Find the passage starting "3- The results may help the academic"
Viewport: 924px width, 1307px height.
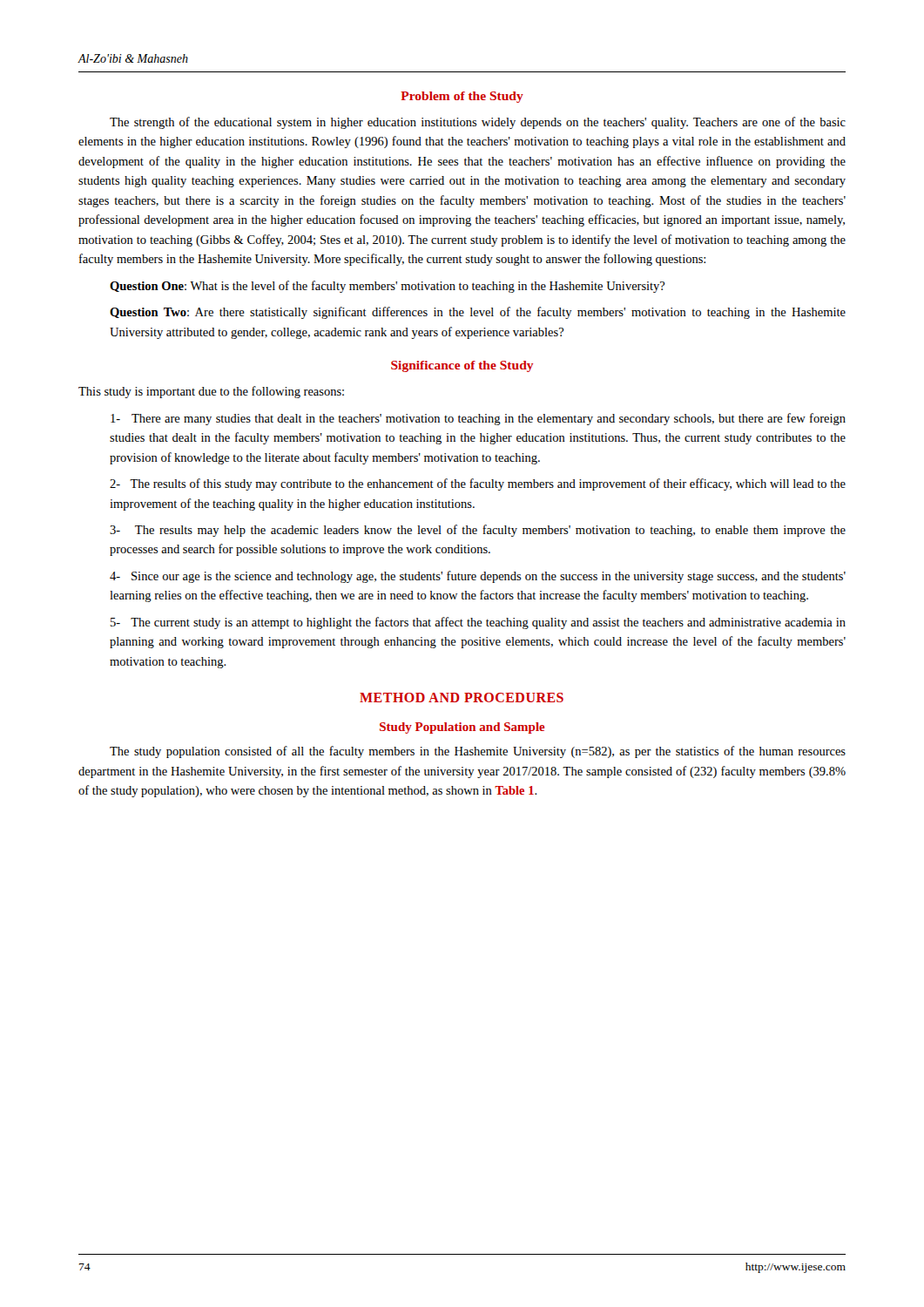478,540
